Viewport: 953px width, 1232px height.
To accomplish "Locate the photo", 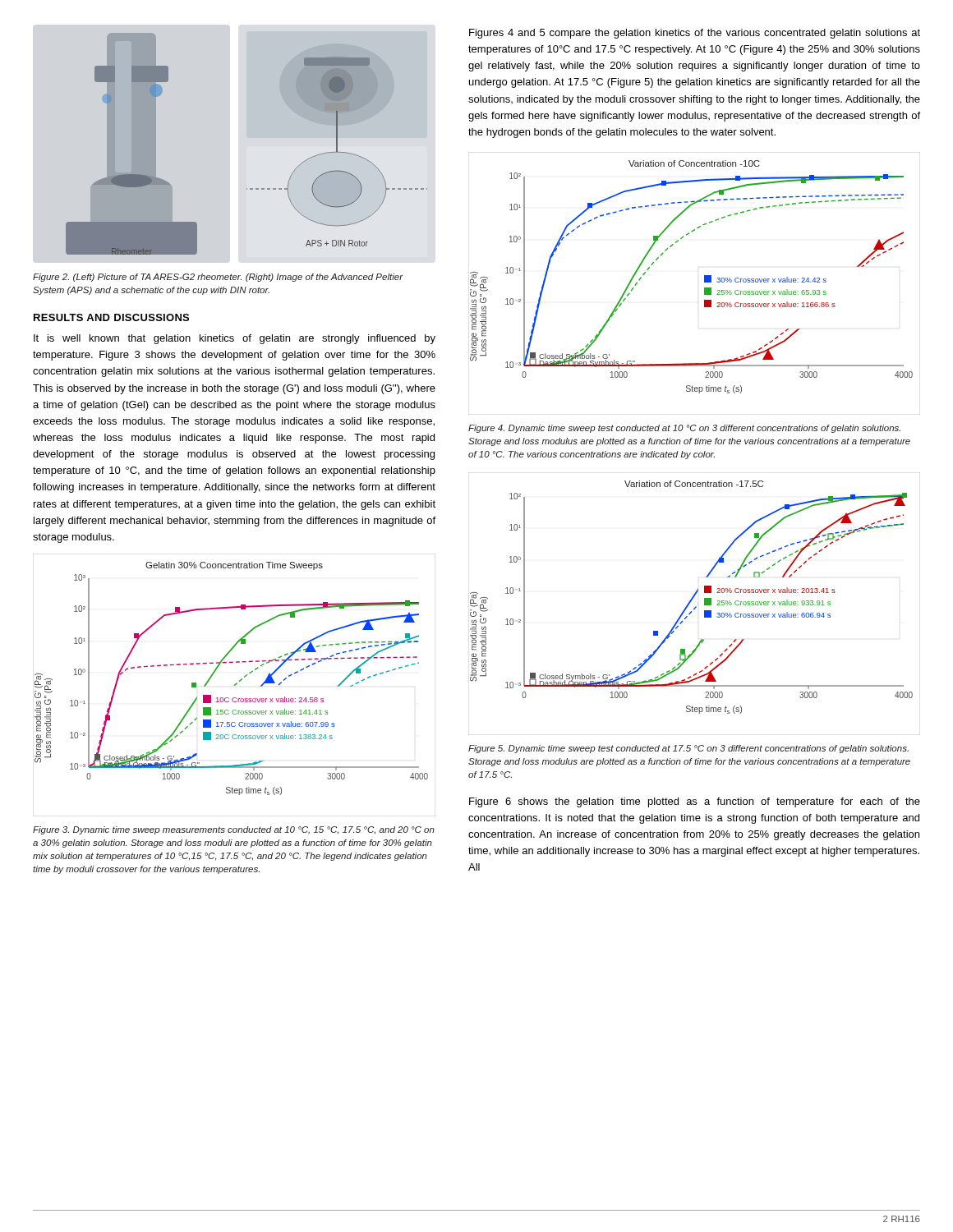I will tap(234, 145).
